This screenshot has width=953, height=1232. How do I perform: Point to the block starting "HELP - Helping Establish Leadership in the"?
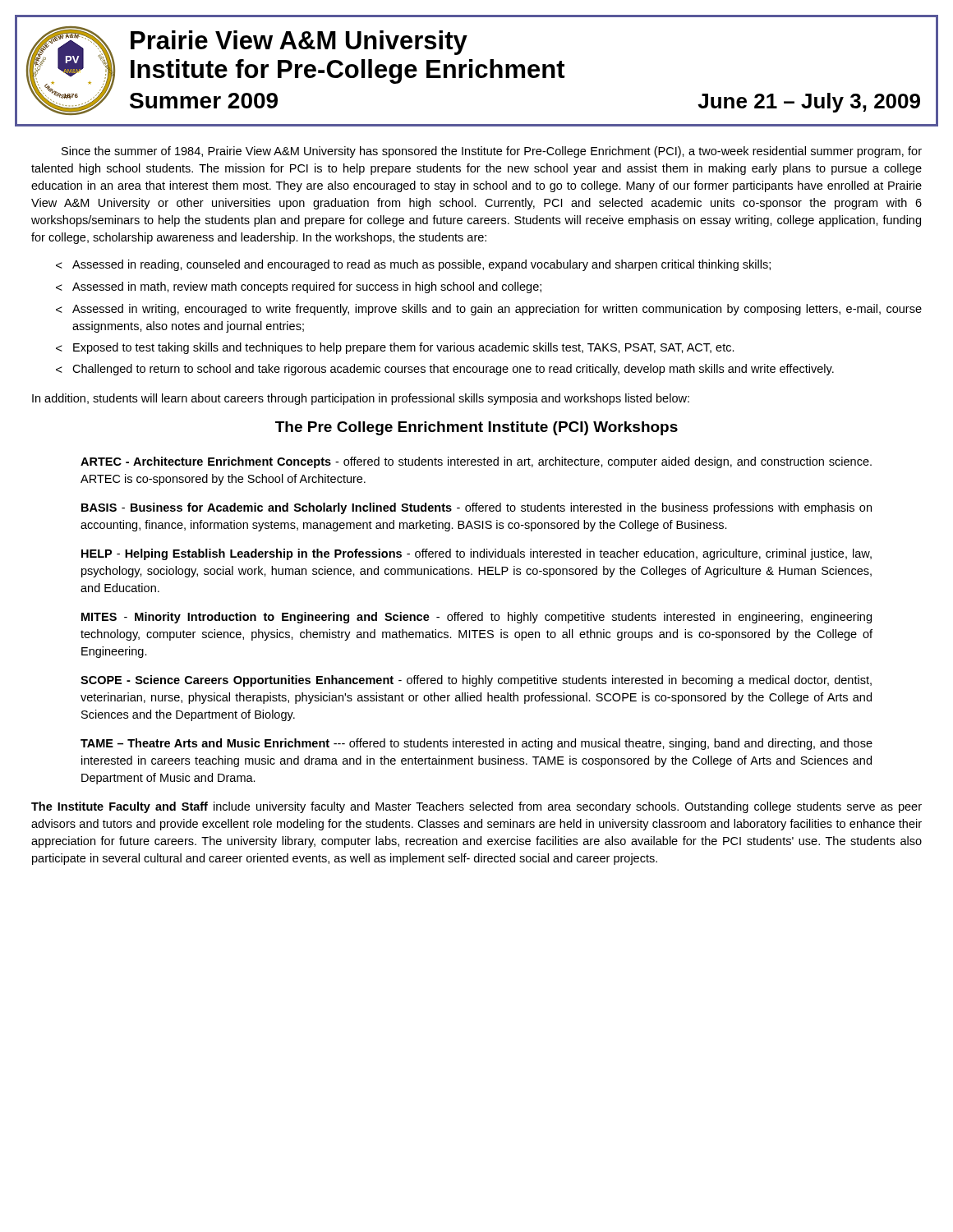[x=476, y=571]
